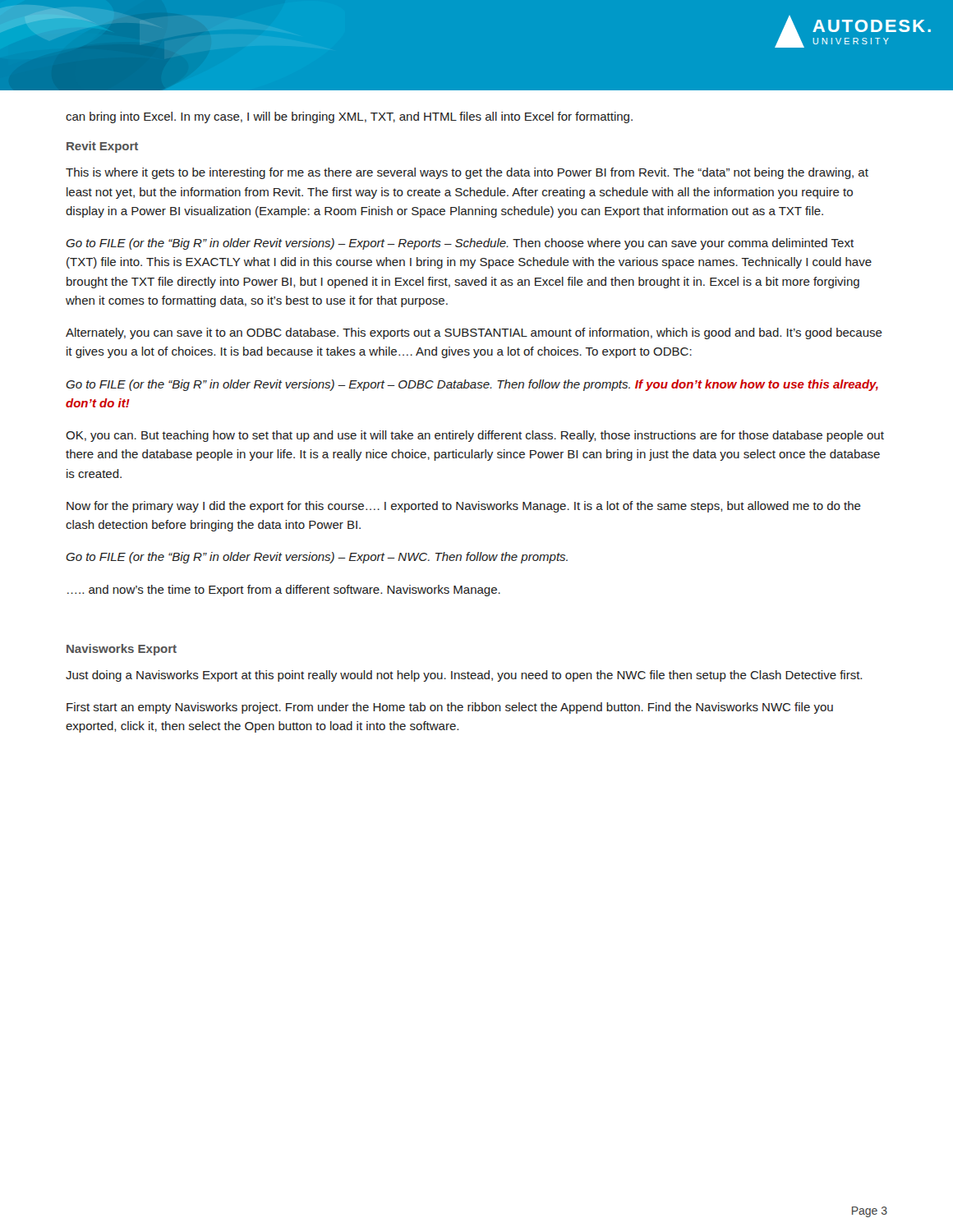Point to the block beginning "Alternately, you can save it to"
The width and height of the screenshot is (953, 1232).
(x=474, y=342)
